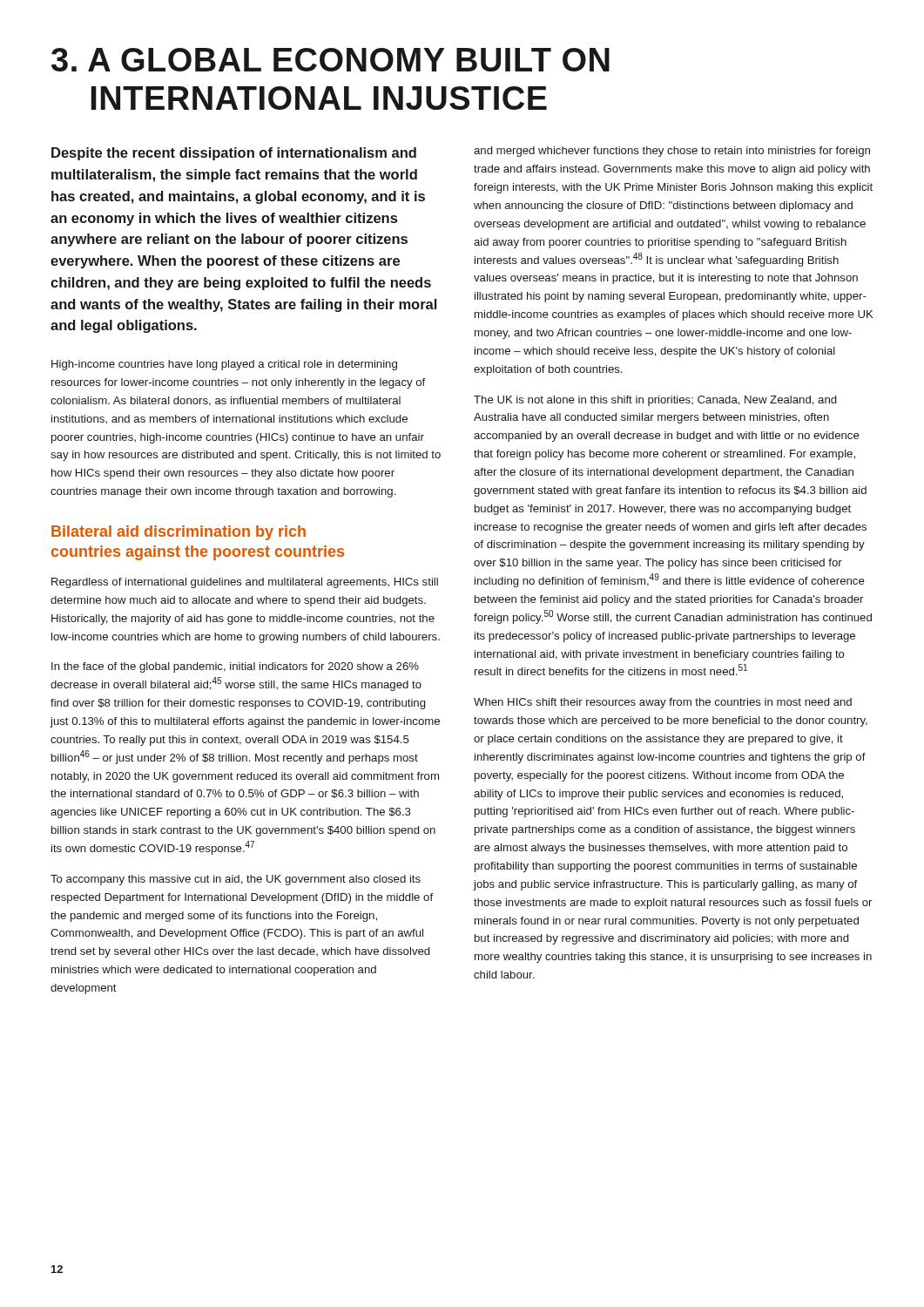Screen dimensions: 1307x924
Task: Click the title that begins "3. A GLOBAL ECONOMY BUILT"
Action: click(462, 80)
